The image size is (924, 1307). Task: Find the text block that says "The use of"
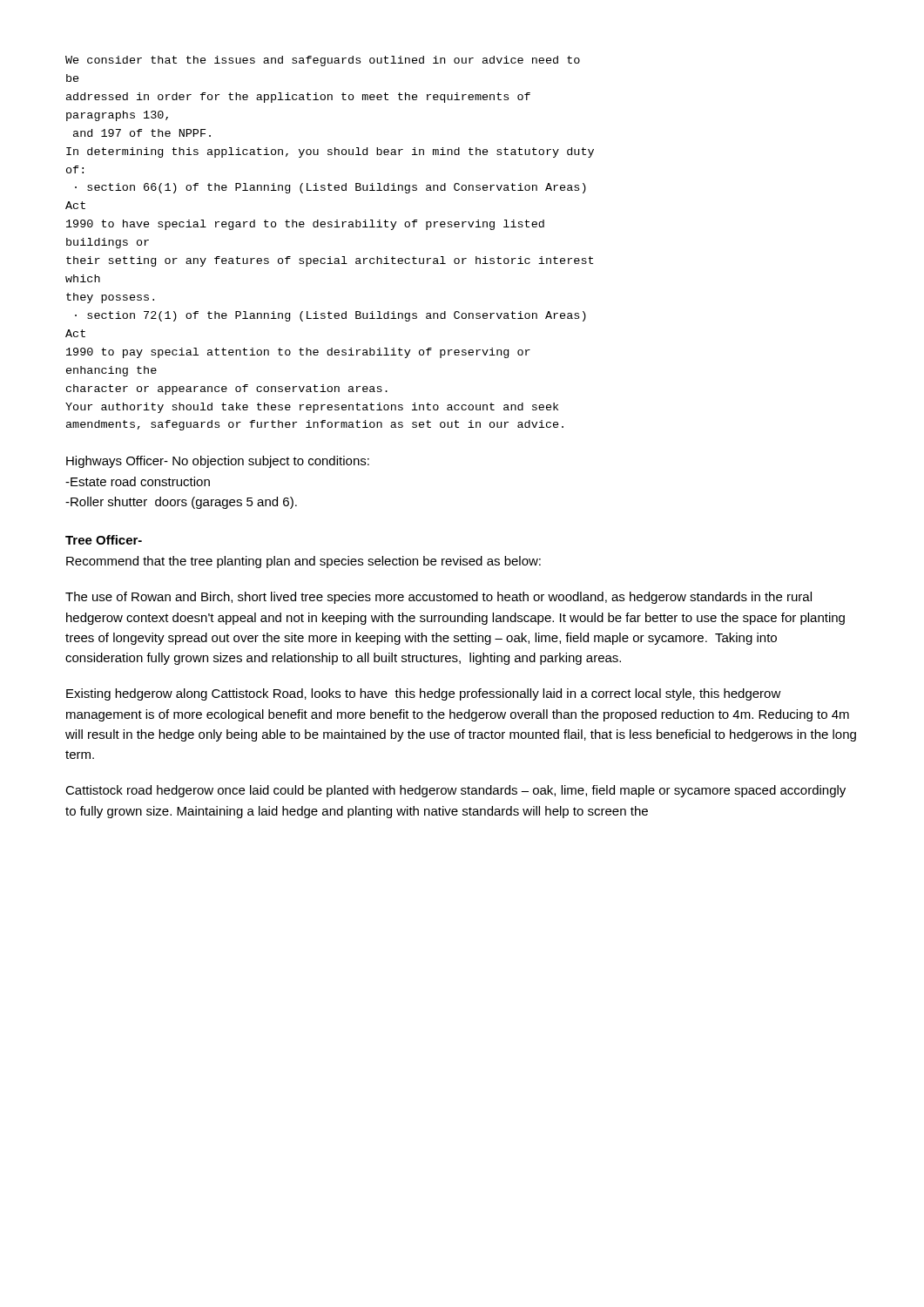pyautogui.click(x=462, y=627)
